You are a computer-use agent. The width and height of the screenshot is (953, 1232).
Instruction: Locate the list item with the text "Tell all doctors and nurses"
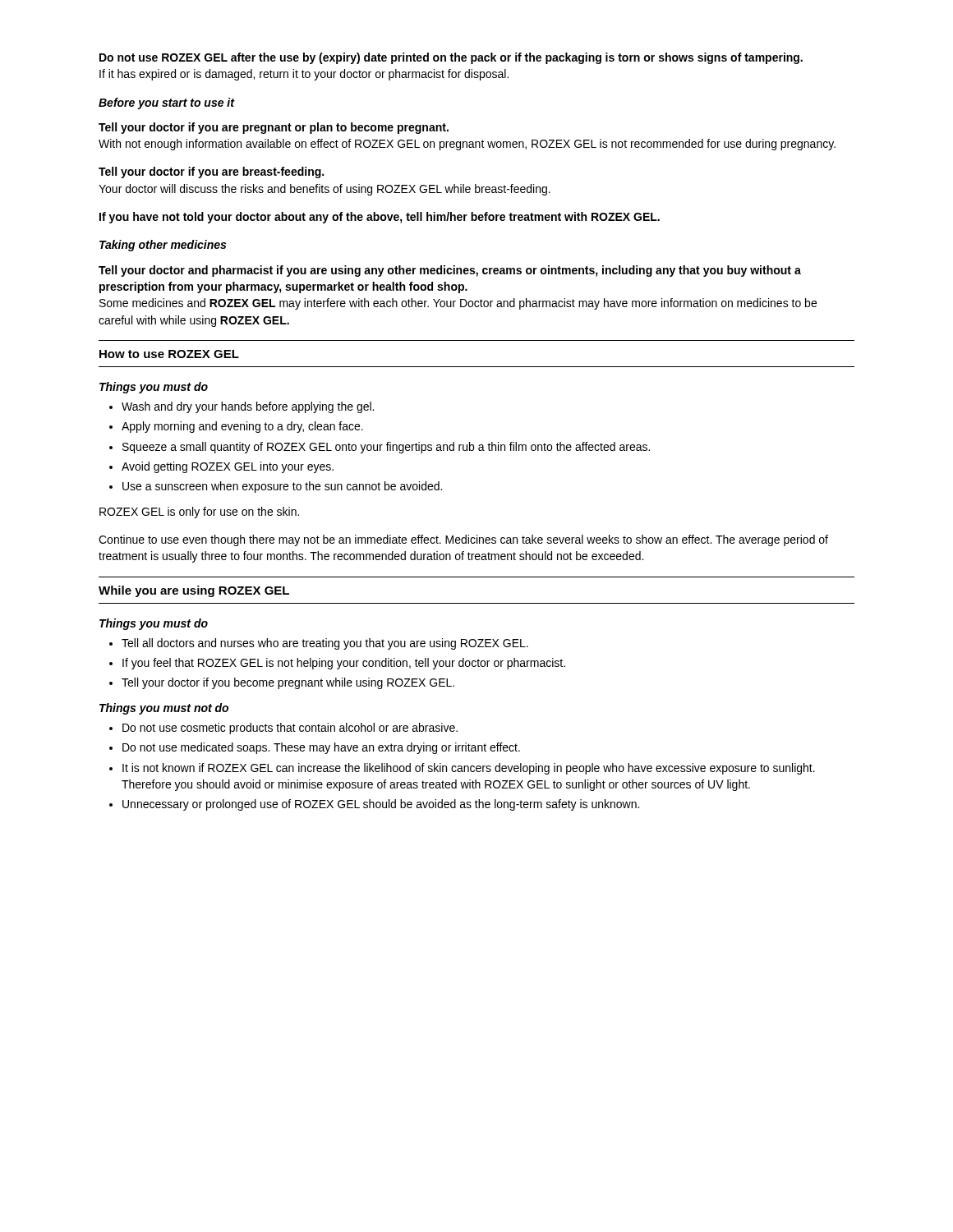[x=476, y=663]
